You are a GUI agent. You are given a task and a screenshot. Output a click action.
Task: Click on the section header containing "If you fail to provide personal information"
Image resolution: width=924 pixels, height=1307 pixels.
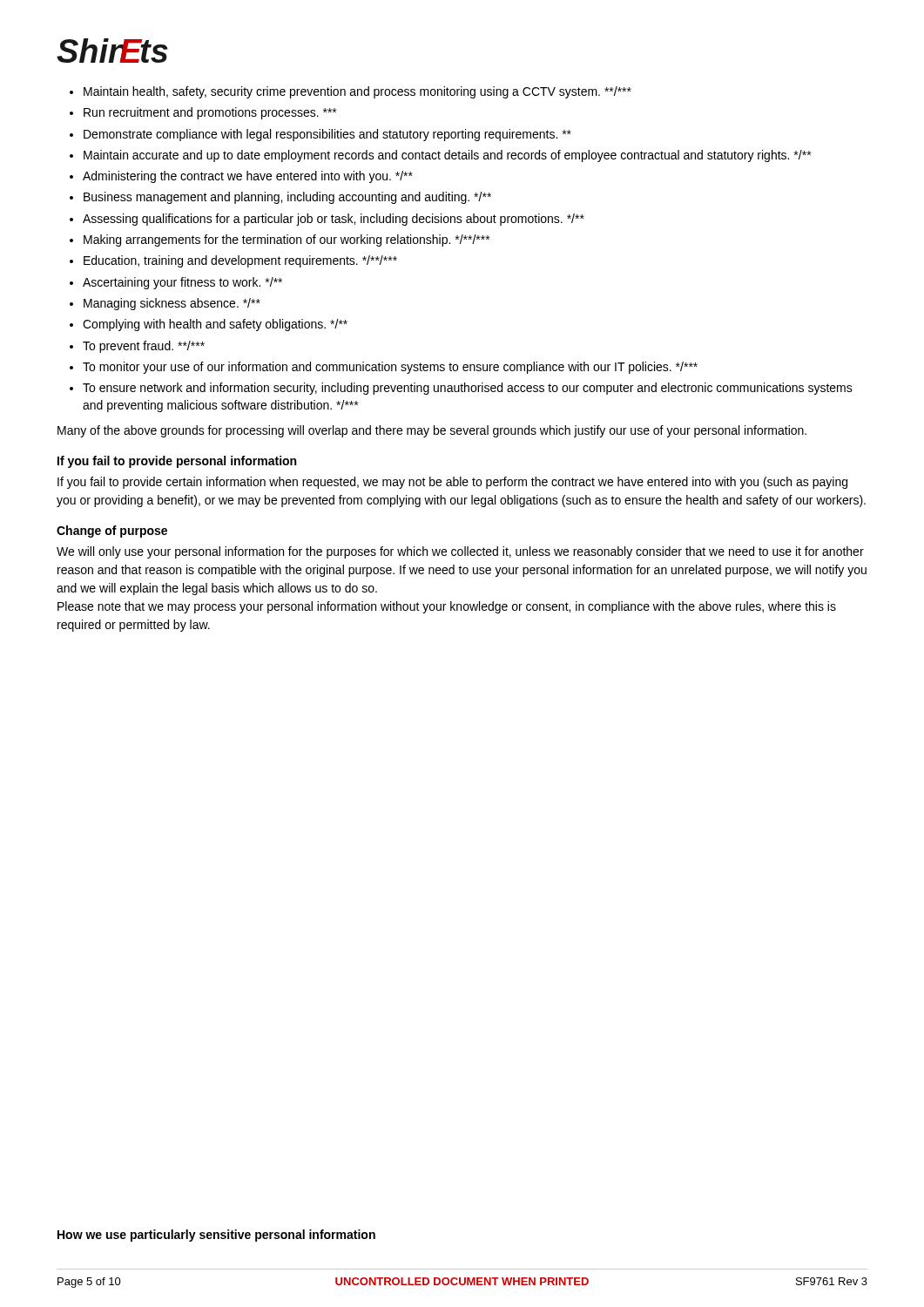coord(177,461)
